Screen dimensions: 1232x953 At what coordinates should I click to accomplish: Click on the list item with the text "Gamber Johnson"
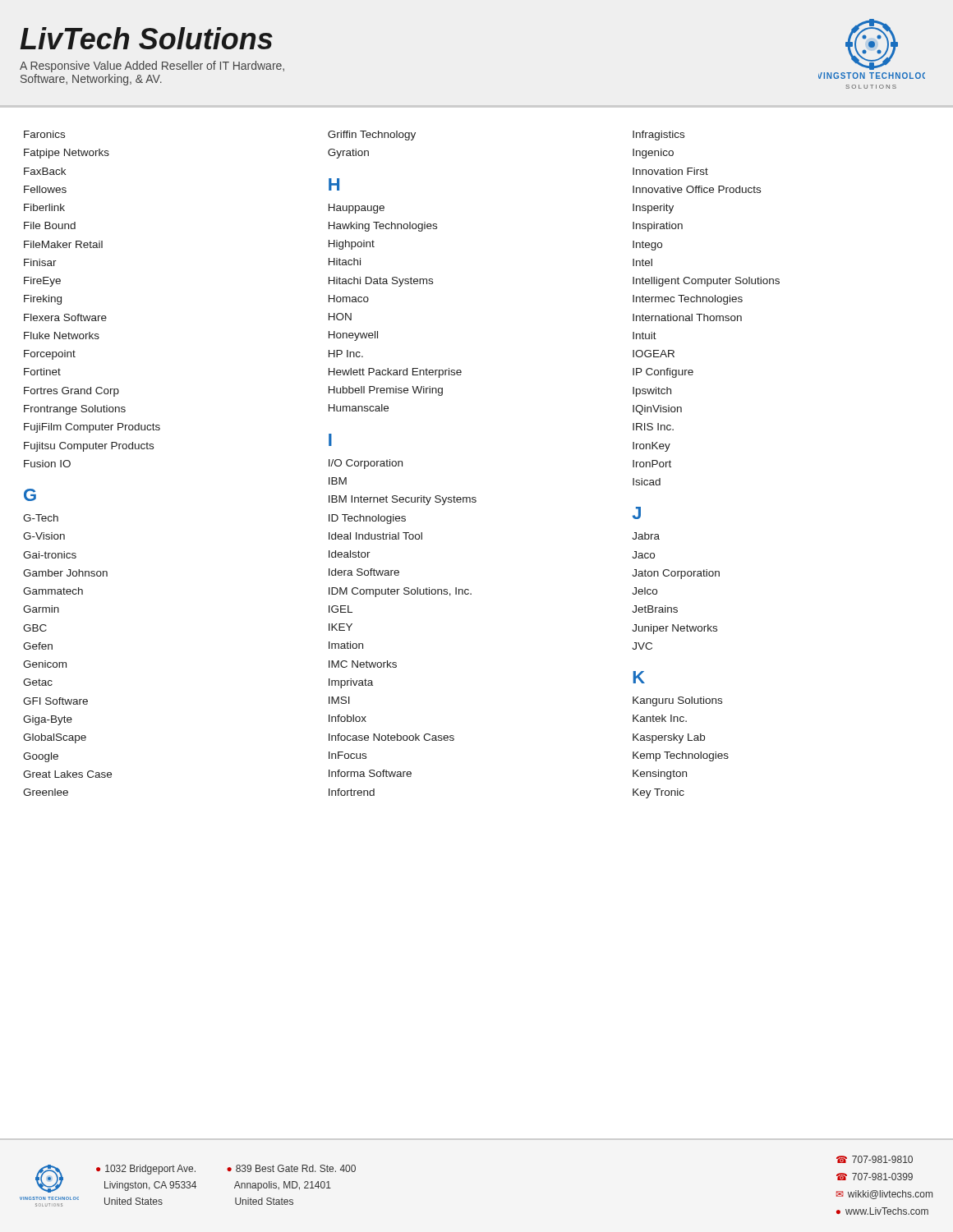tap(65, 573)
